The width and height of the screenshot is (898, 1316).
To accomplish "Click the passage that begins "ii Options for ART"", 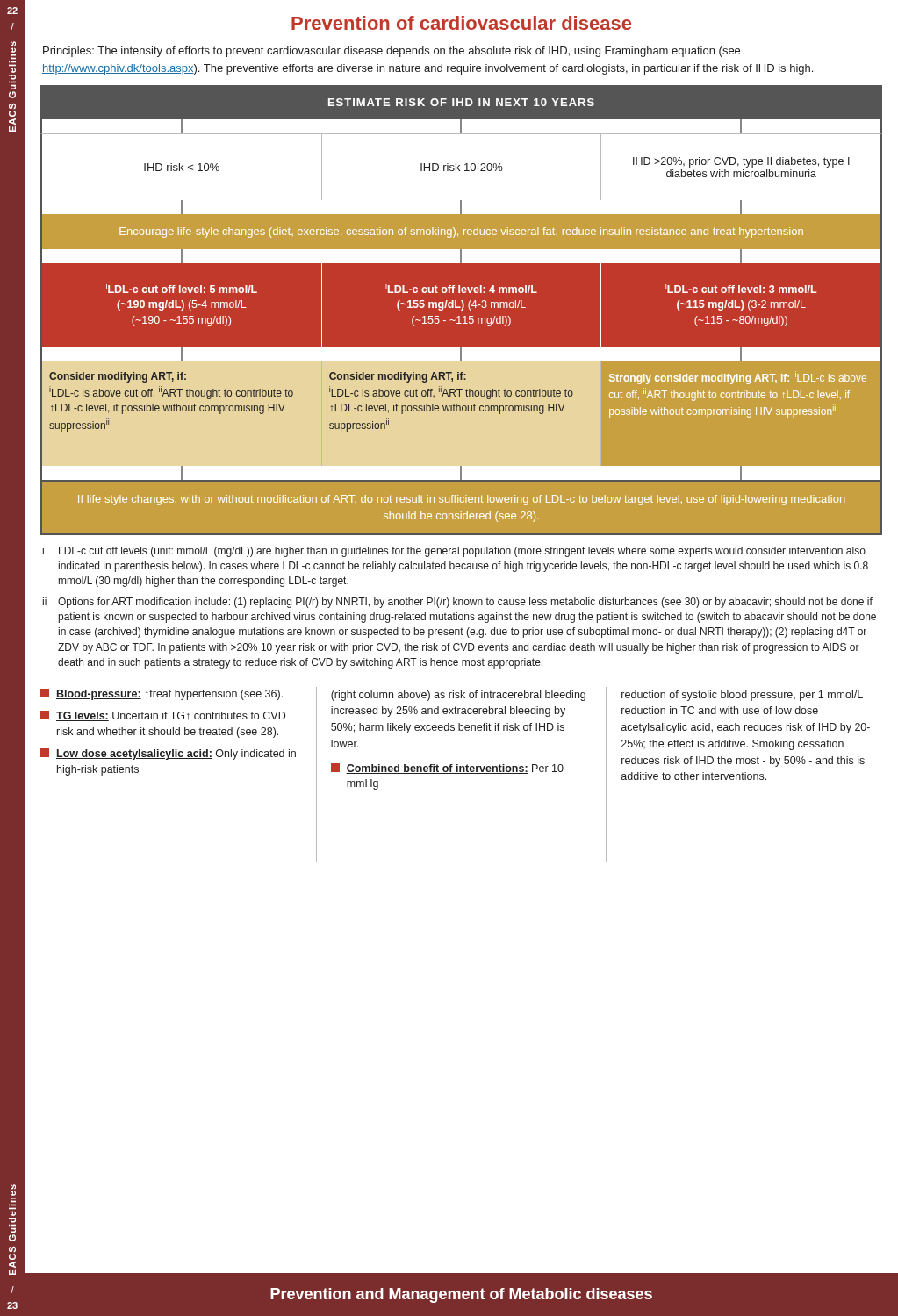I will 461,633.
